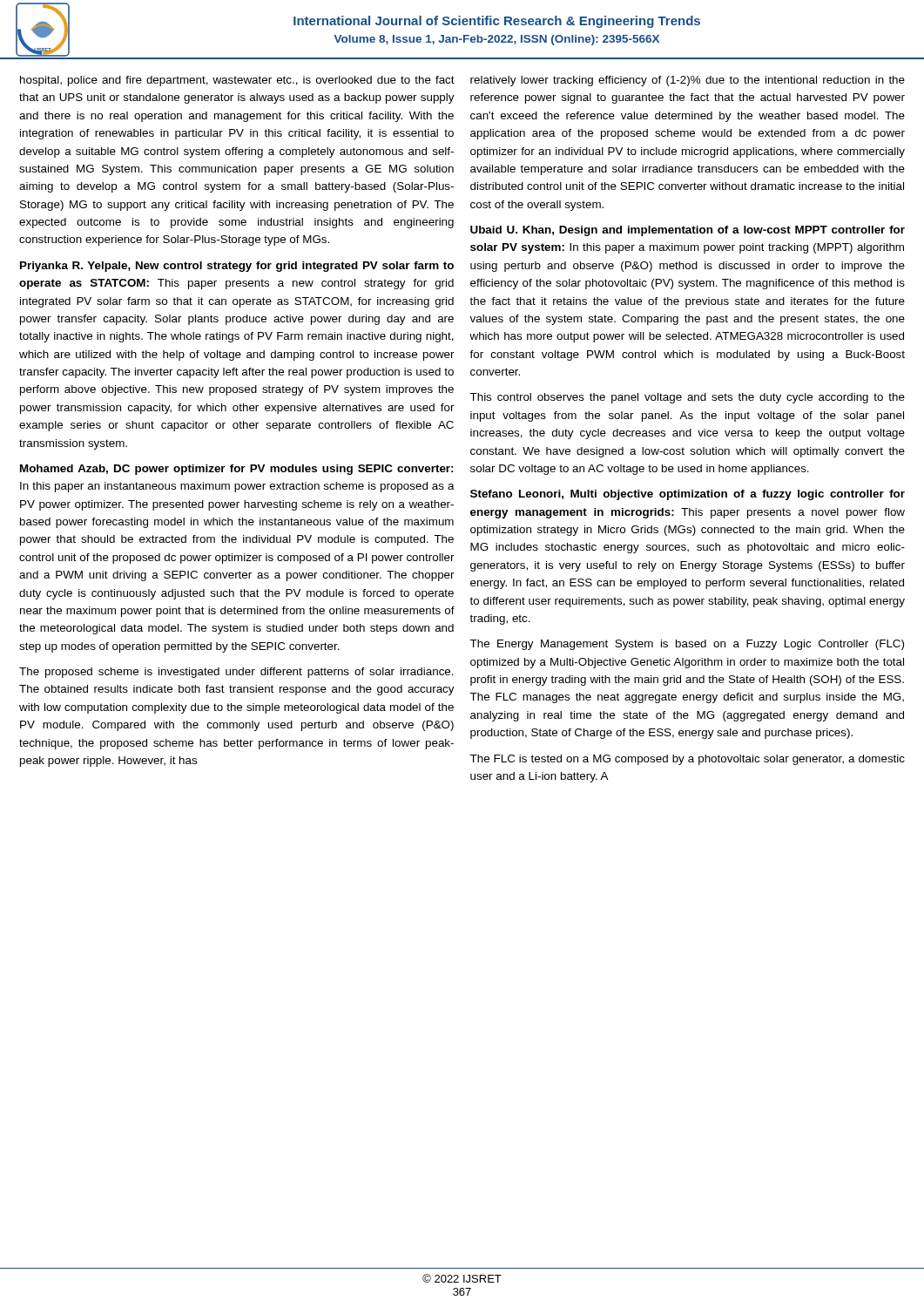Locate the block of text that opens with "The Energy Management System is"

pyautogui.click(x=687, y=689)
